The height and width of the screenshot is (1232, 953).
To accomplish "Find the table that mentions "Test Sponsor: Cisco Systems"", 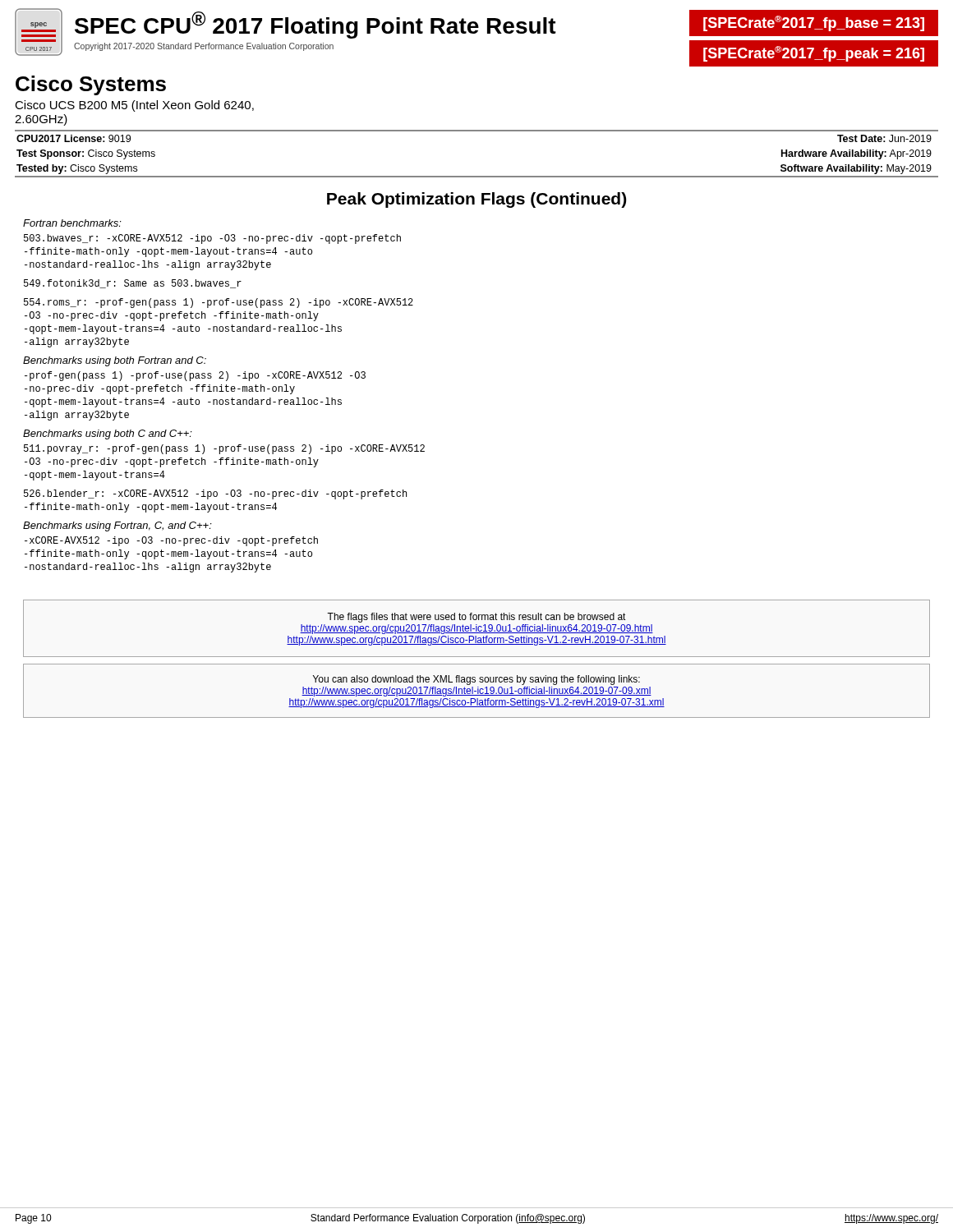I will [x=476, y=152].
